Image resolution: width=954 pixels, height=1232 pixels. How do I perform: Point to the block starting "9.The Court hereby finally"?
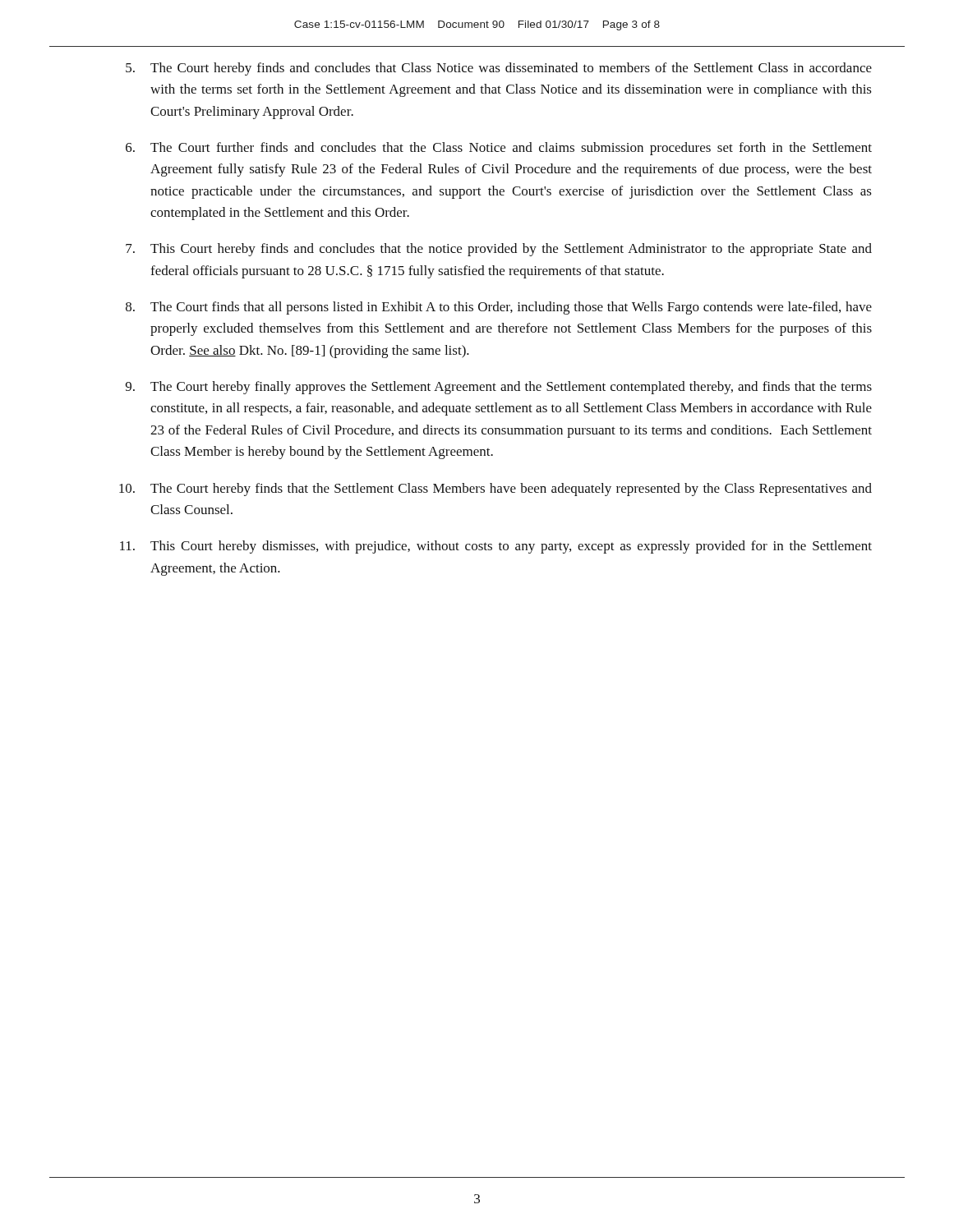coord(481,420)
